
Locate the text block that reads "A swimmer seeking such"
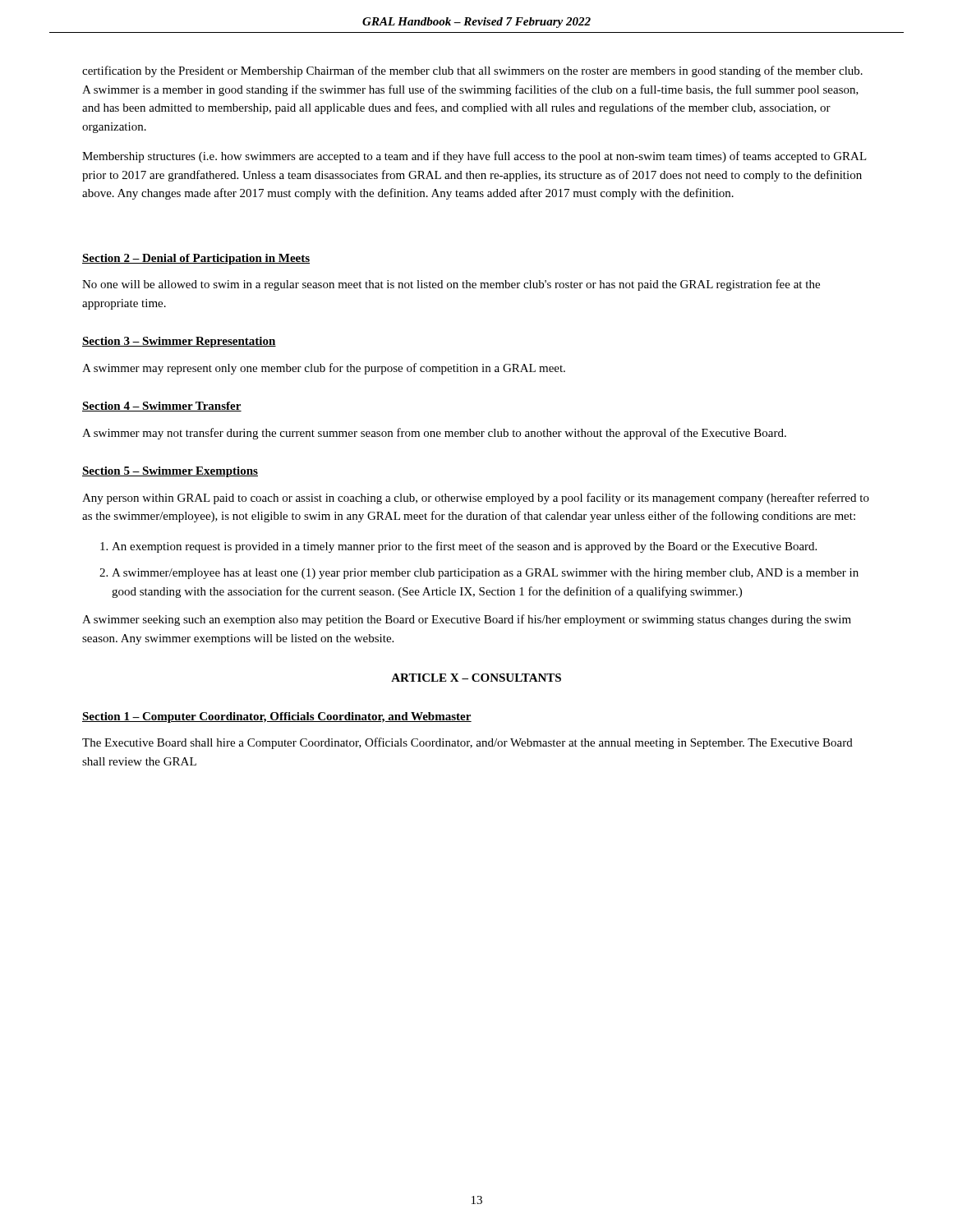(476, 629)
